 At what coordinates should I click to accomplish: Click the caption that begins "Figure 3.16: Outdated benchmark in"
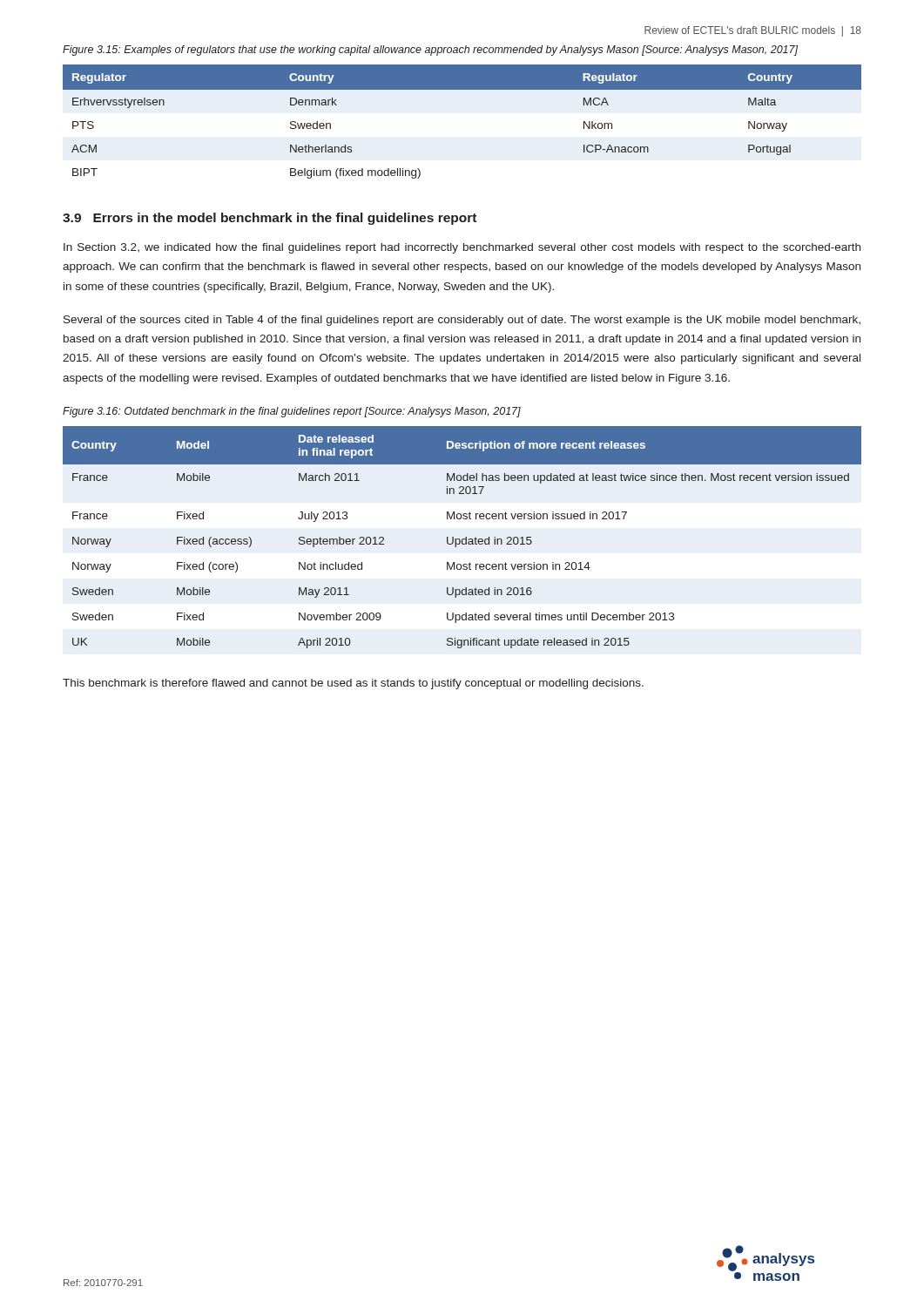point(292,411)
